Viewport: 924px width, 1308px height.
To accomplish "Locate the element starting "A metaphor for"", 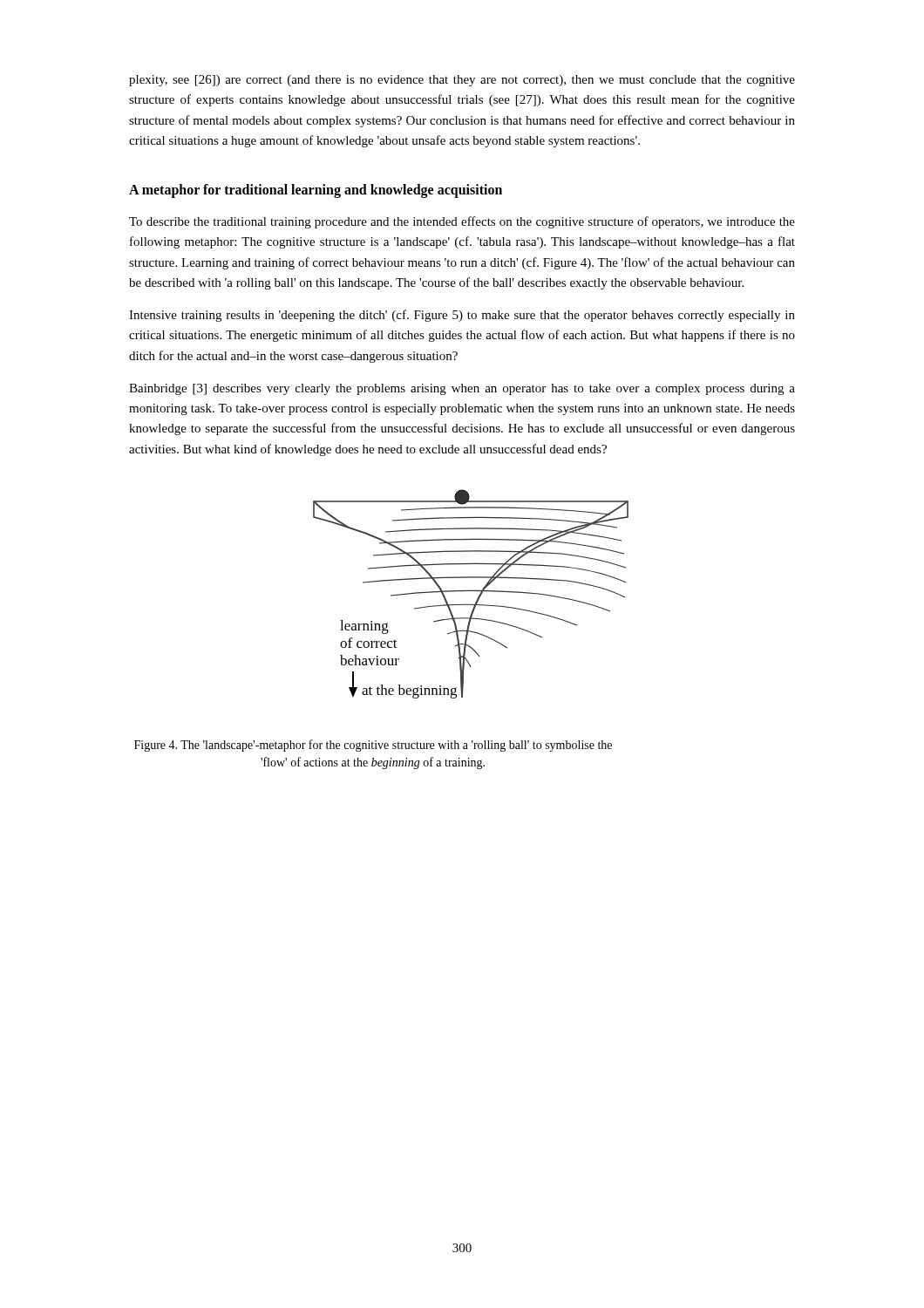I will (316, 190).
